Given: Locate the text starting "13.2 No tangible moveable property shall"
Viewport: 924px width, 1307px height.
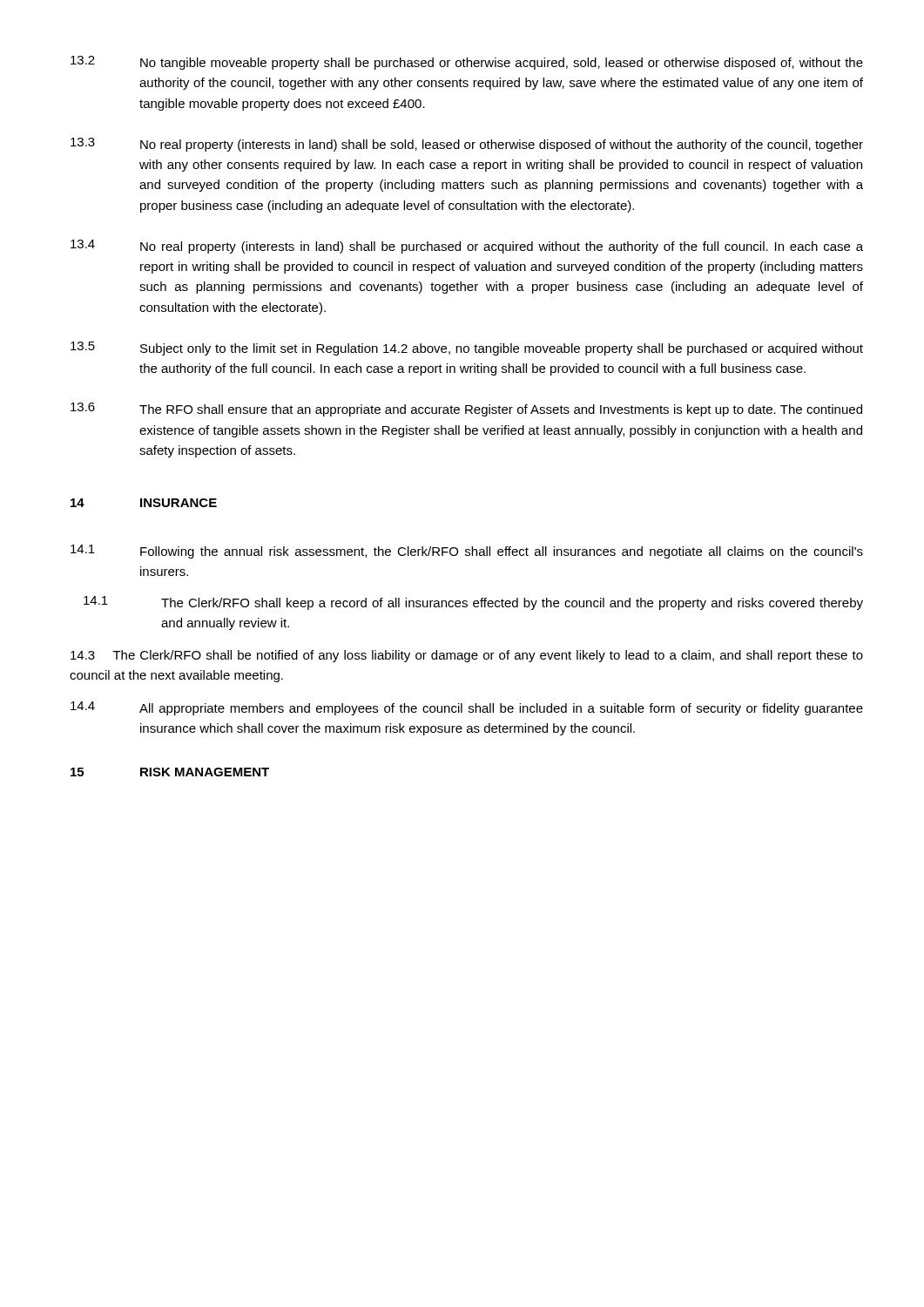Looking at the screenshot, I should [x=466, y=83].
